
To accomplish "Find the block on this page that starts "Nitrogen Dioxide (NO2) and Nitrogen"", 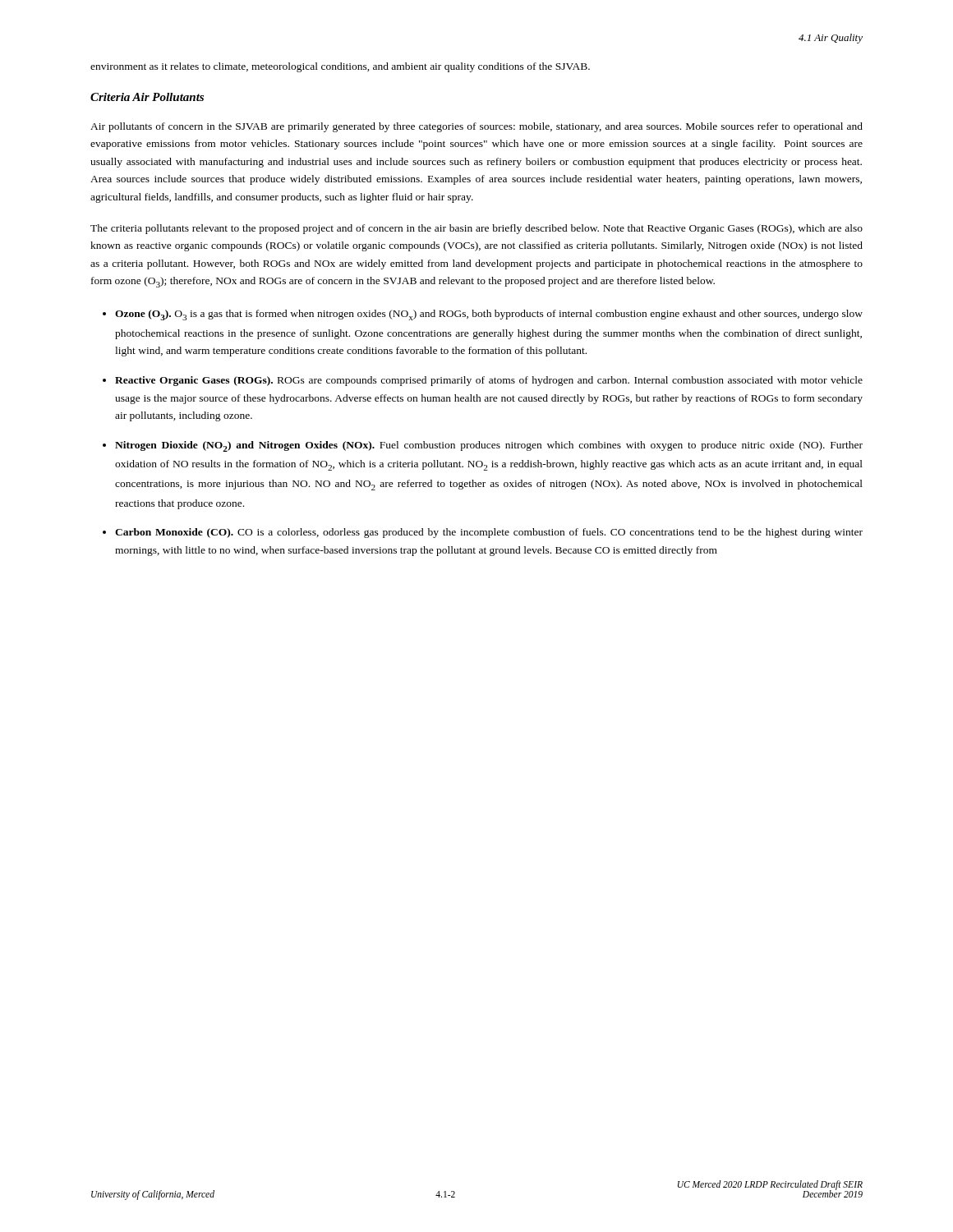I will tap(489, 474).
